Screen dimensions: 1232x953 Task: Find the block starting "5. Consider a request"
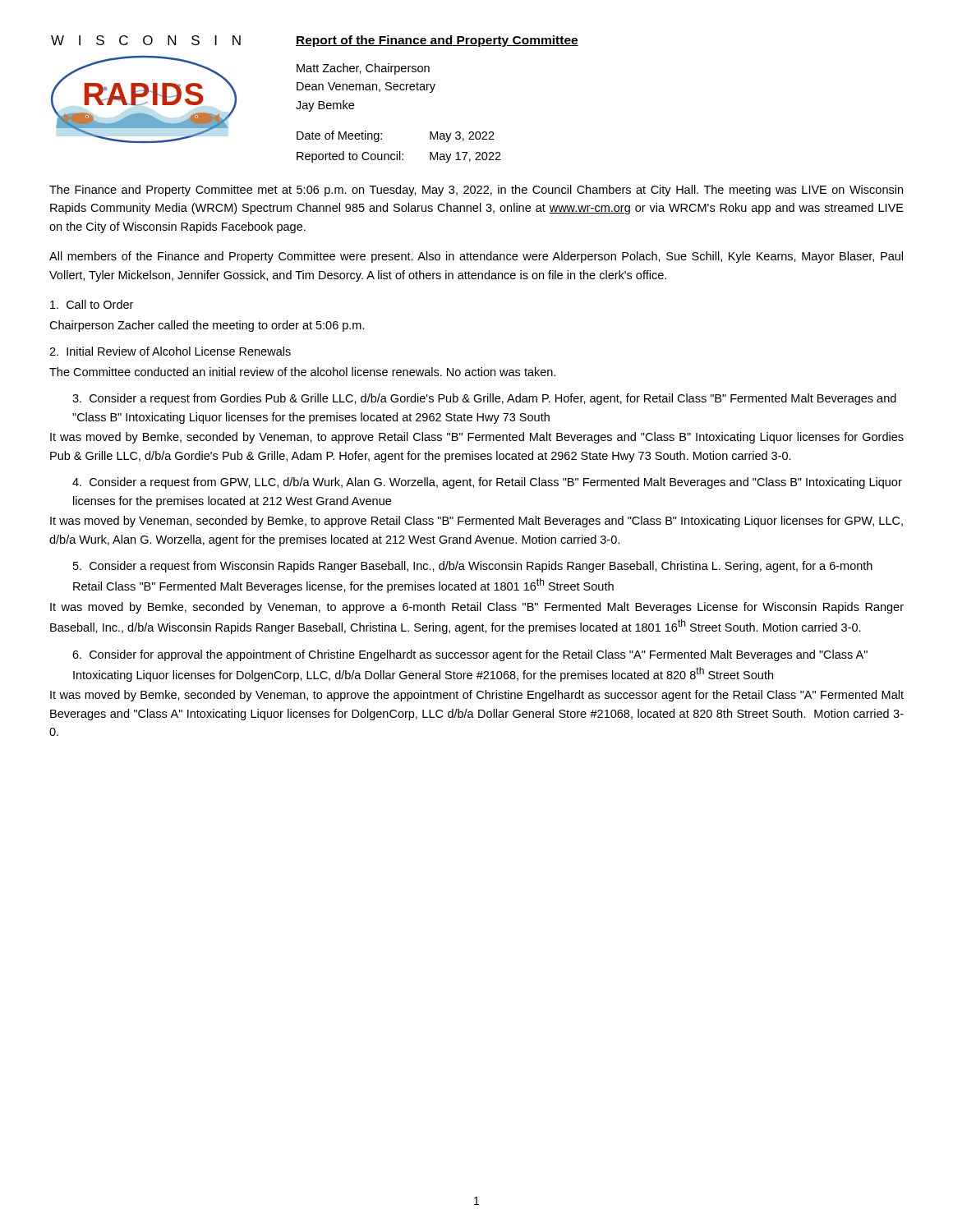click(476, 597)
